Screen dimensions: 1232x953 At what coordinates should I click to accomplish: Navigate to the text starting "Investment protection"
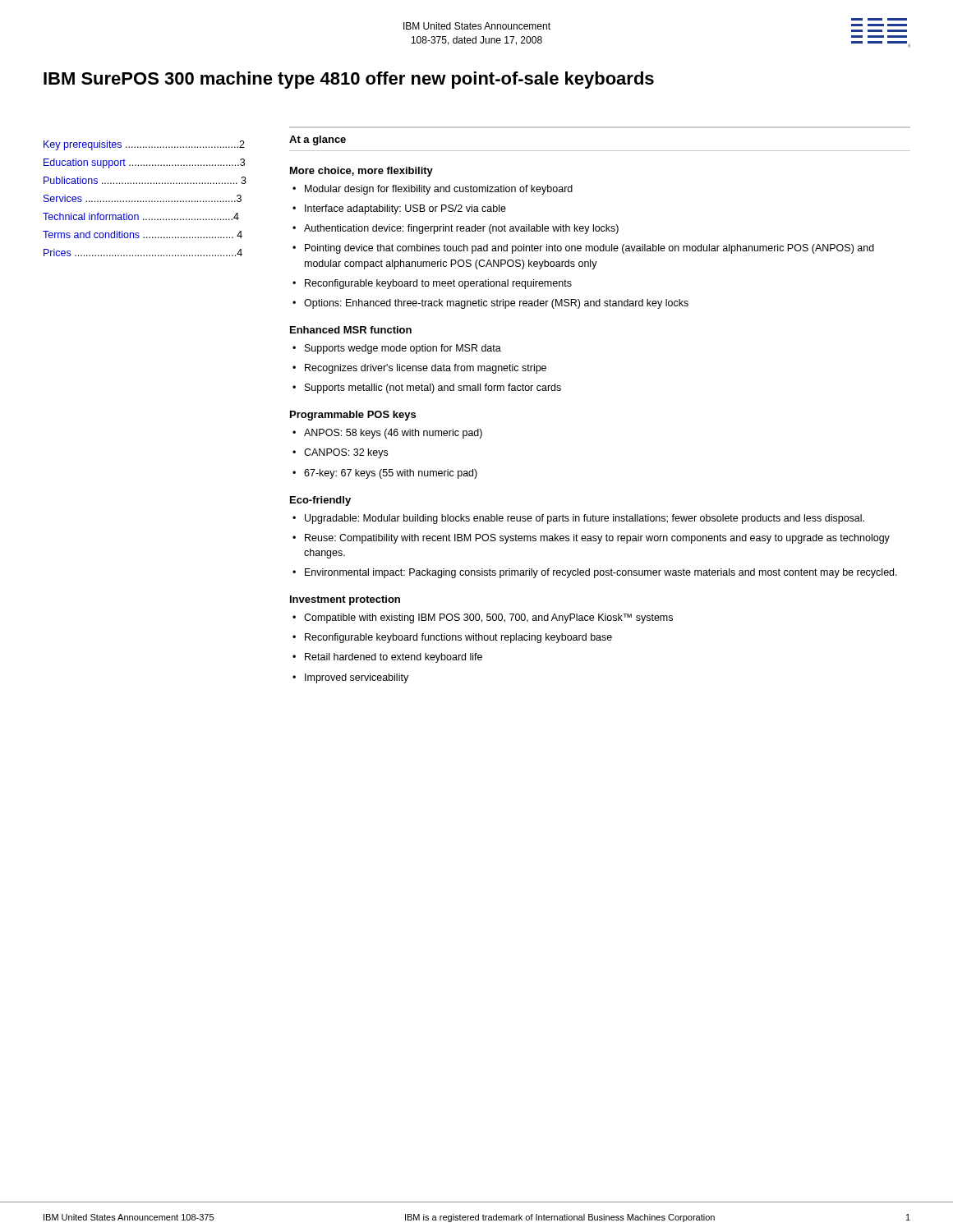pos(345,599)
